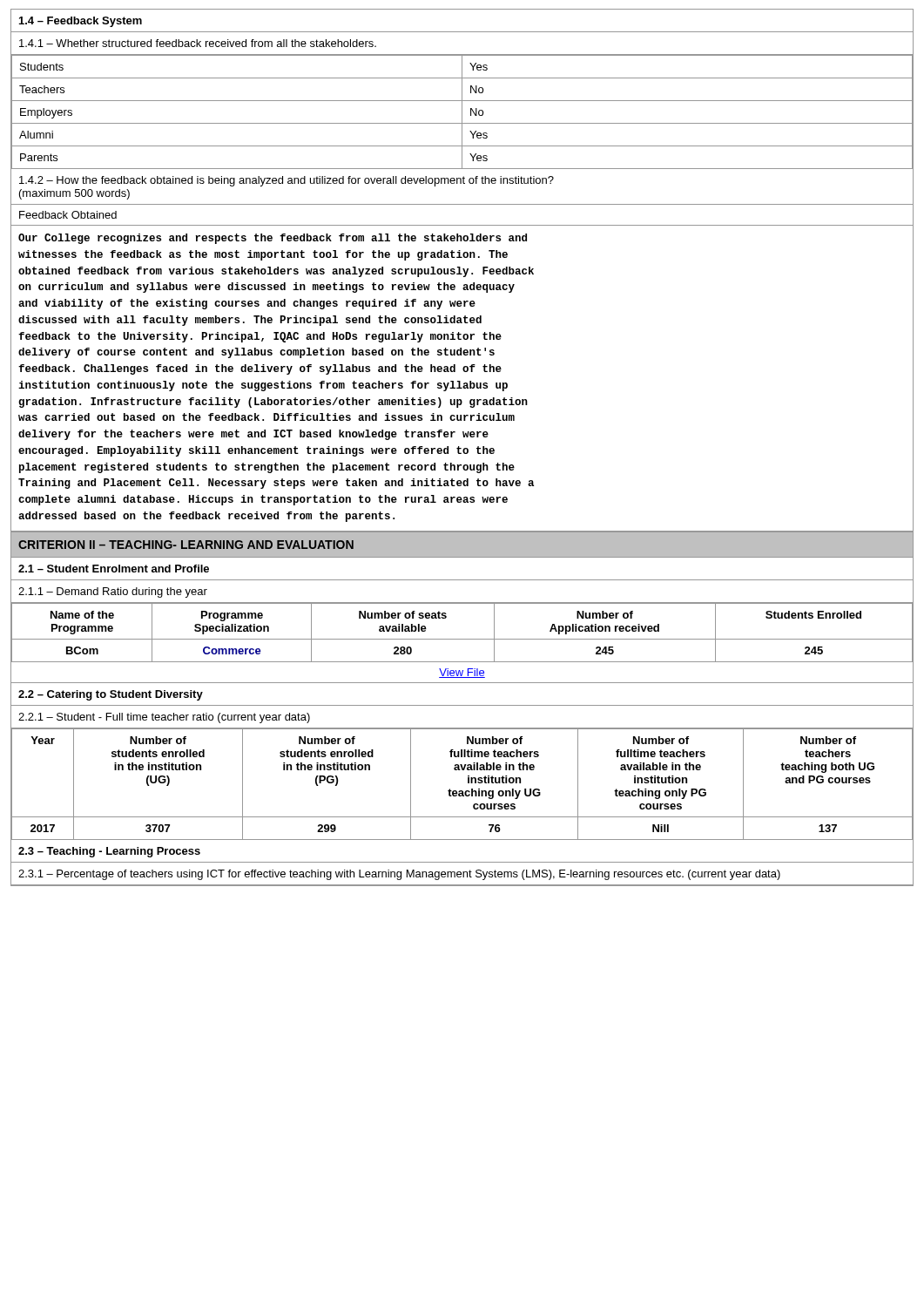
Task: Find the block on this page that starts "4.2 – How the"
Action: 286,187
